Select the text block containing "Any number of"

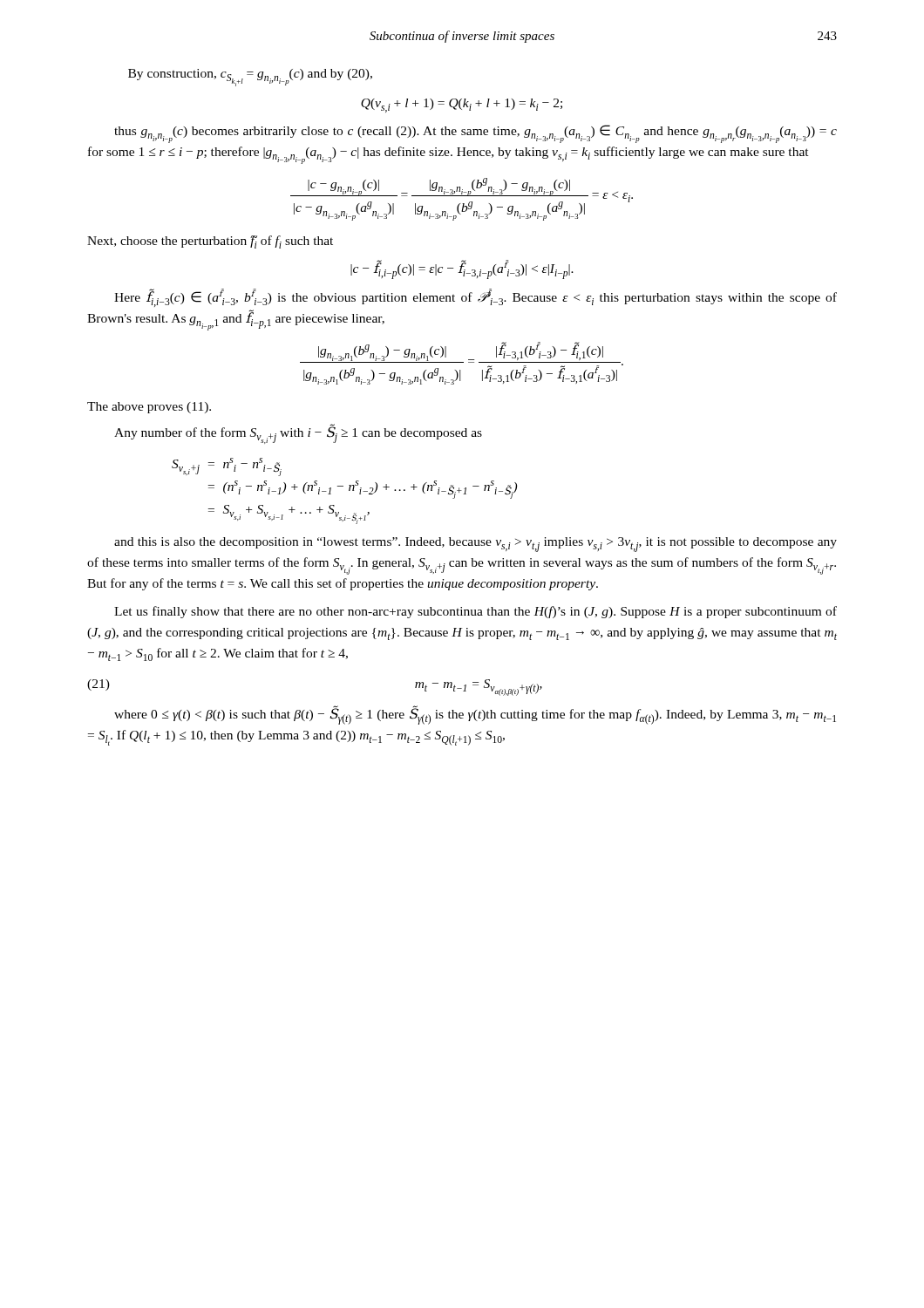tap(298, 434)
